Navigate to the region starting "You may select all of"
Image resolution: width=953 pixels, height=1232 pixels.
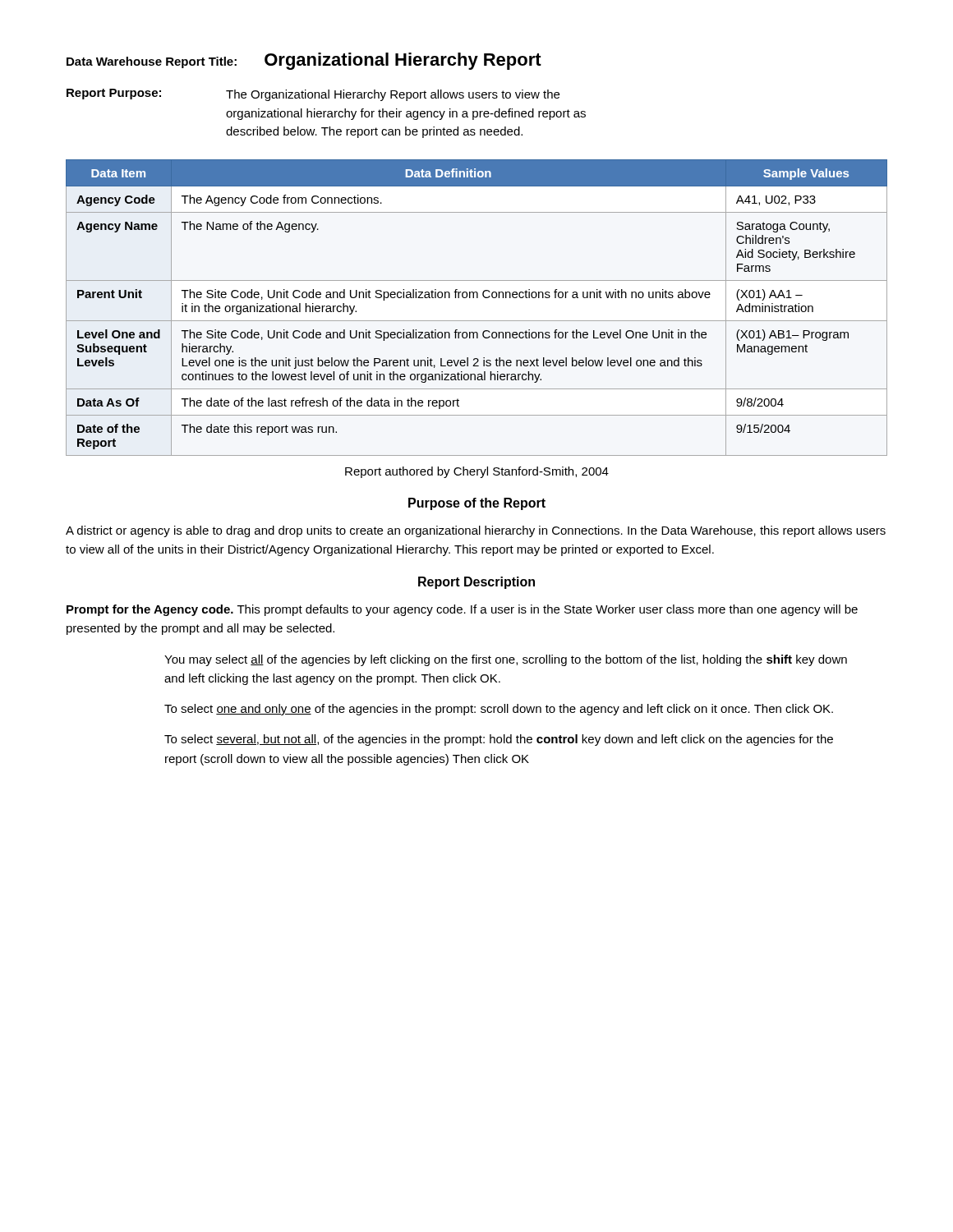click(x=506, y=668)
